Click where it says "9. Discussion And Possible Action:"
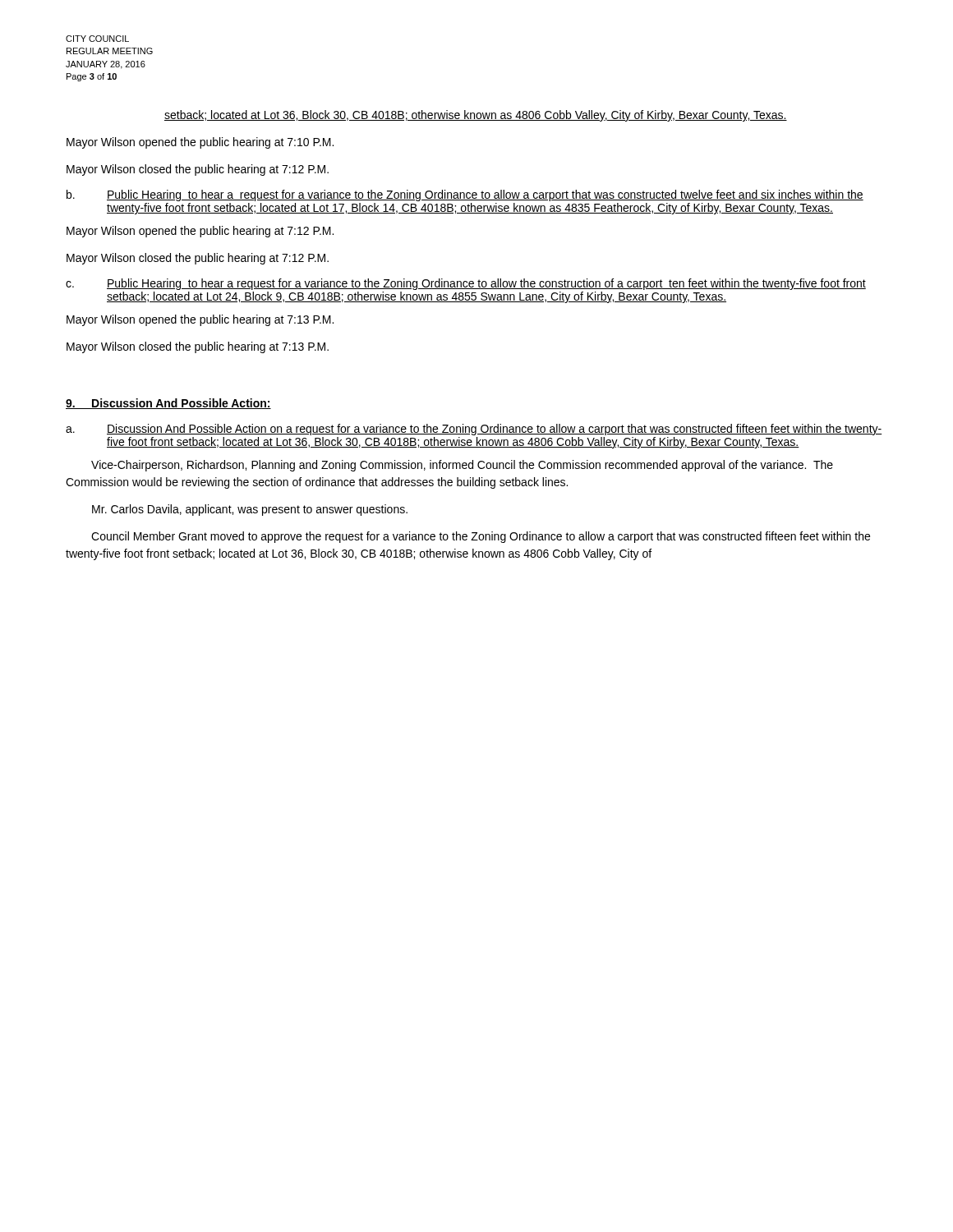This screenshot has height=1232, width=953. (x=168, y=404)
